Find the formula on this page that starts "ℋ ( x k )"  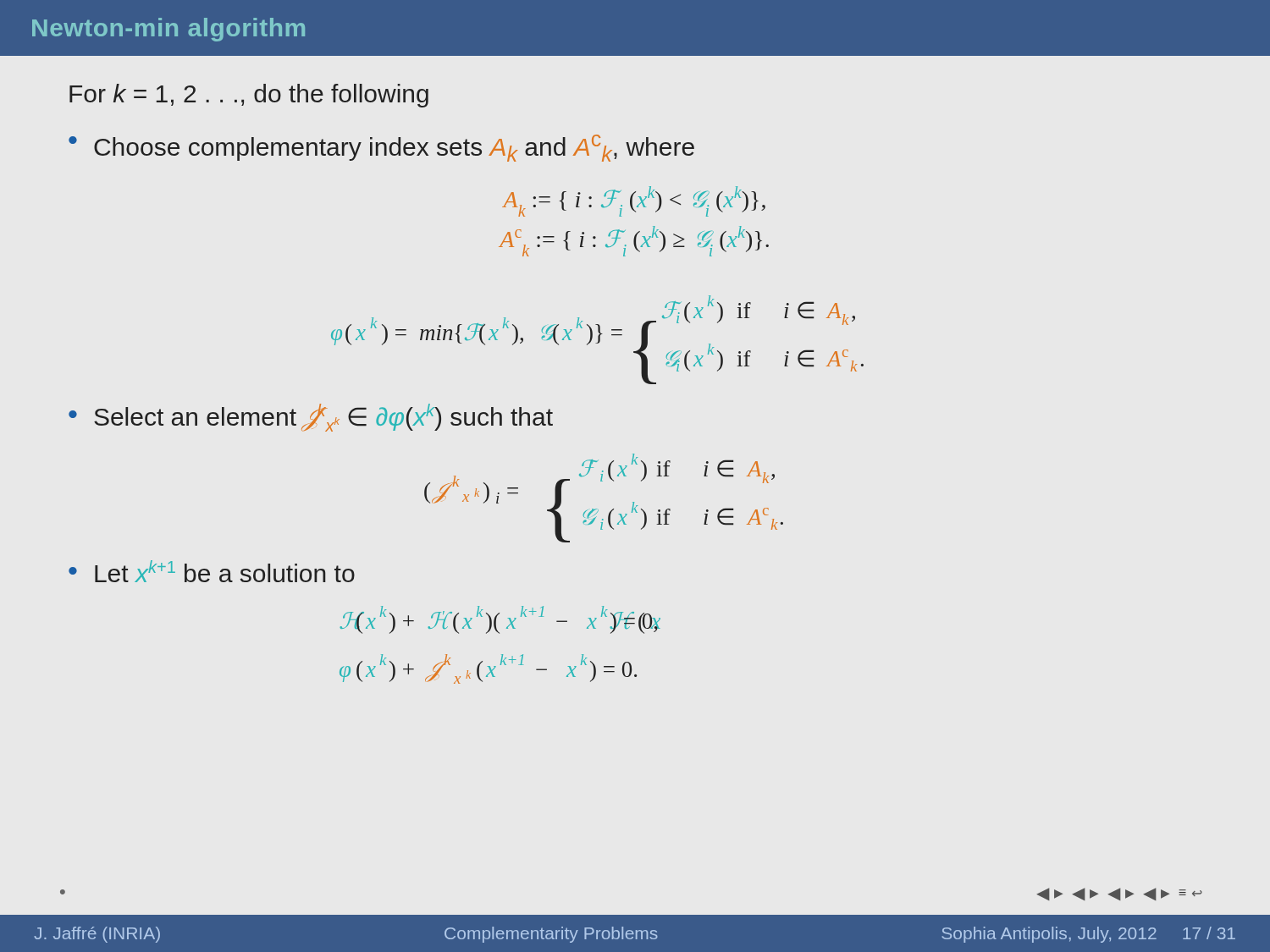[635, 647]
